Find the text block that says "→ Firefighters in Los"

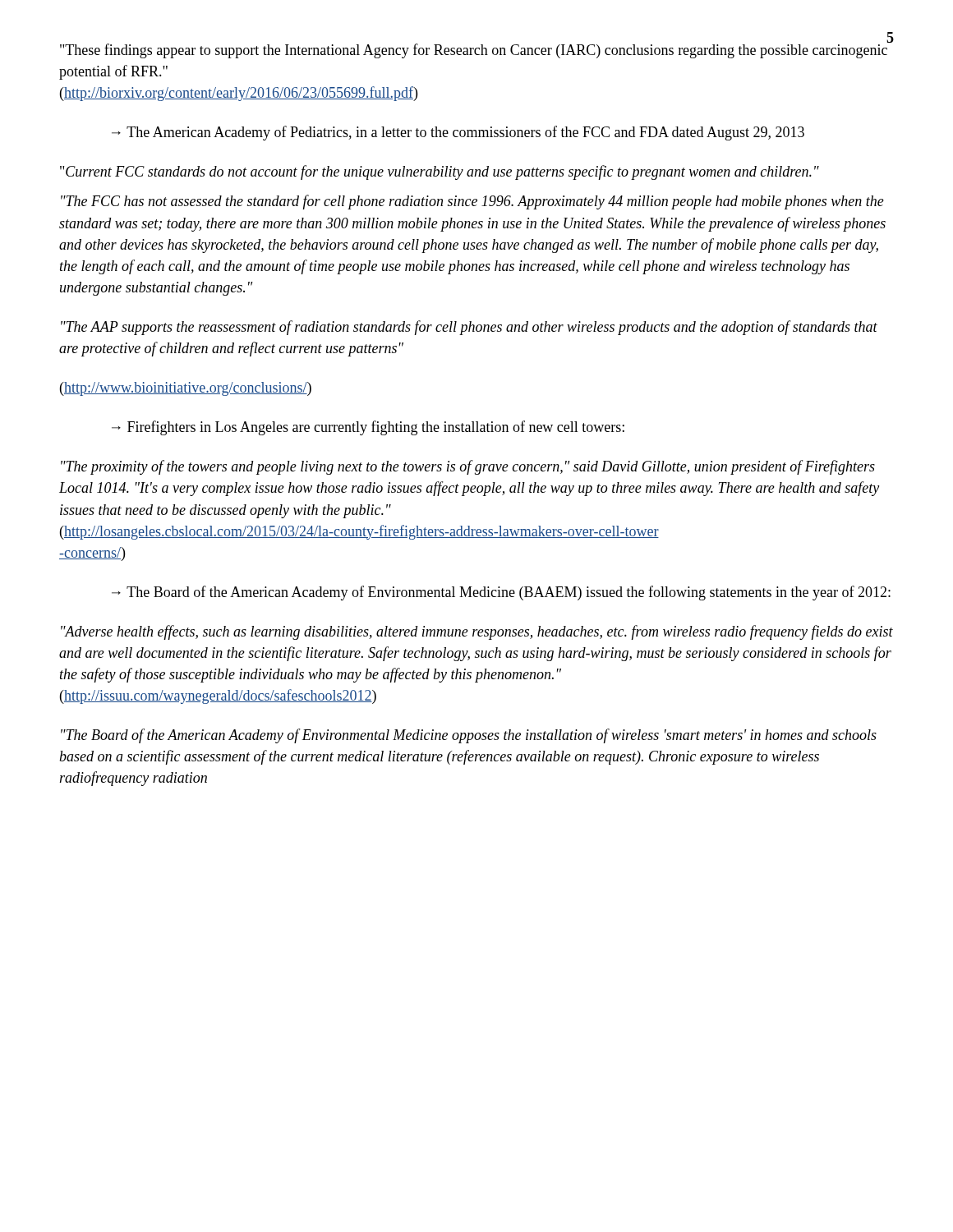click(367, 427)
